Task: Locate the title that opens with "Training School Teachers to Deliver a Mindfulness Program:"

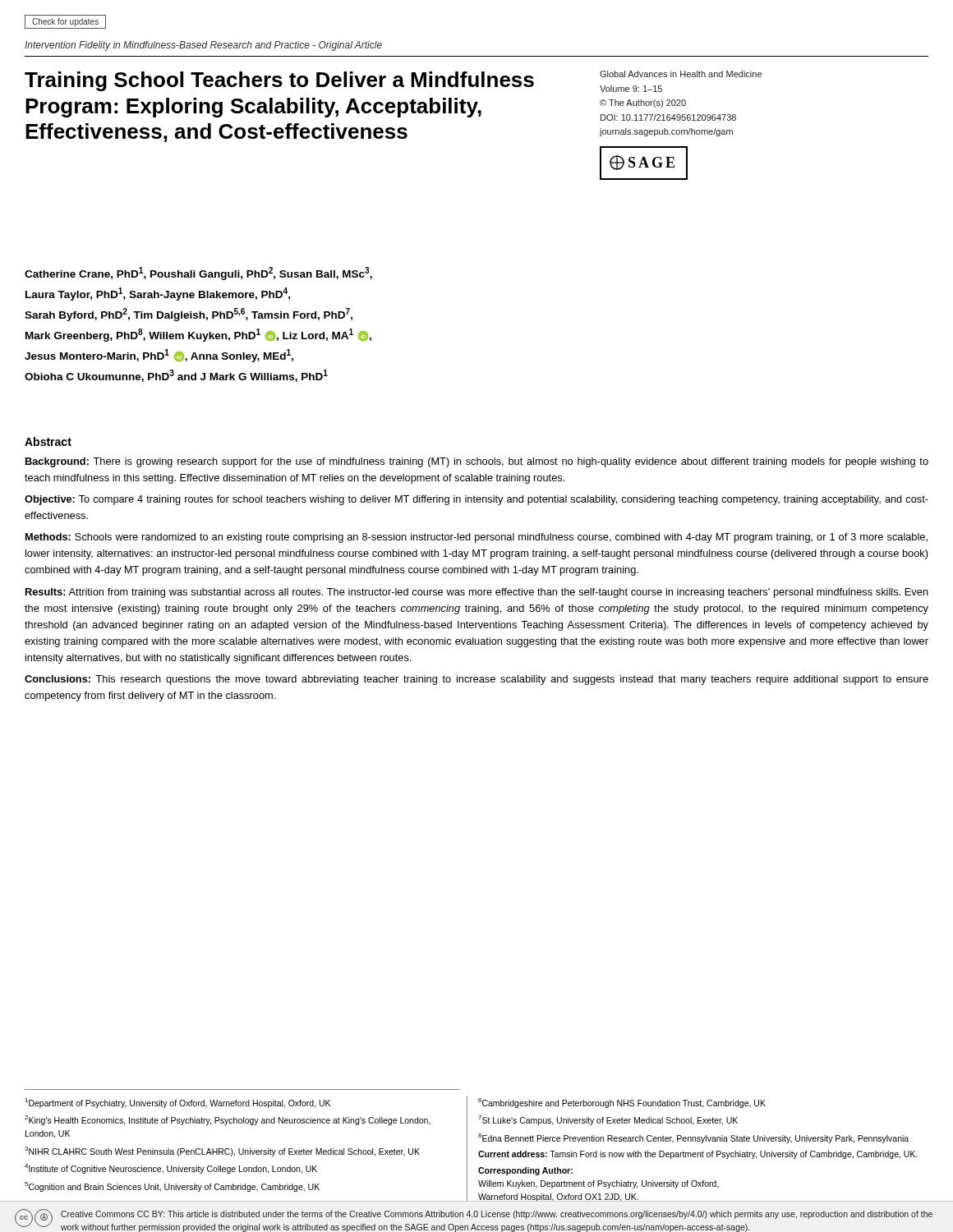Action: click(x=280, y=106)
